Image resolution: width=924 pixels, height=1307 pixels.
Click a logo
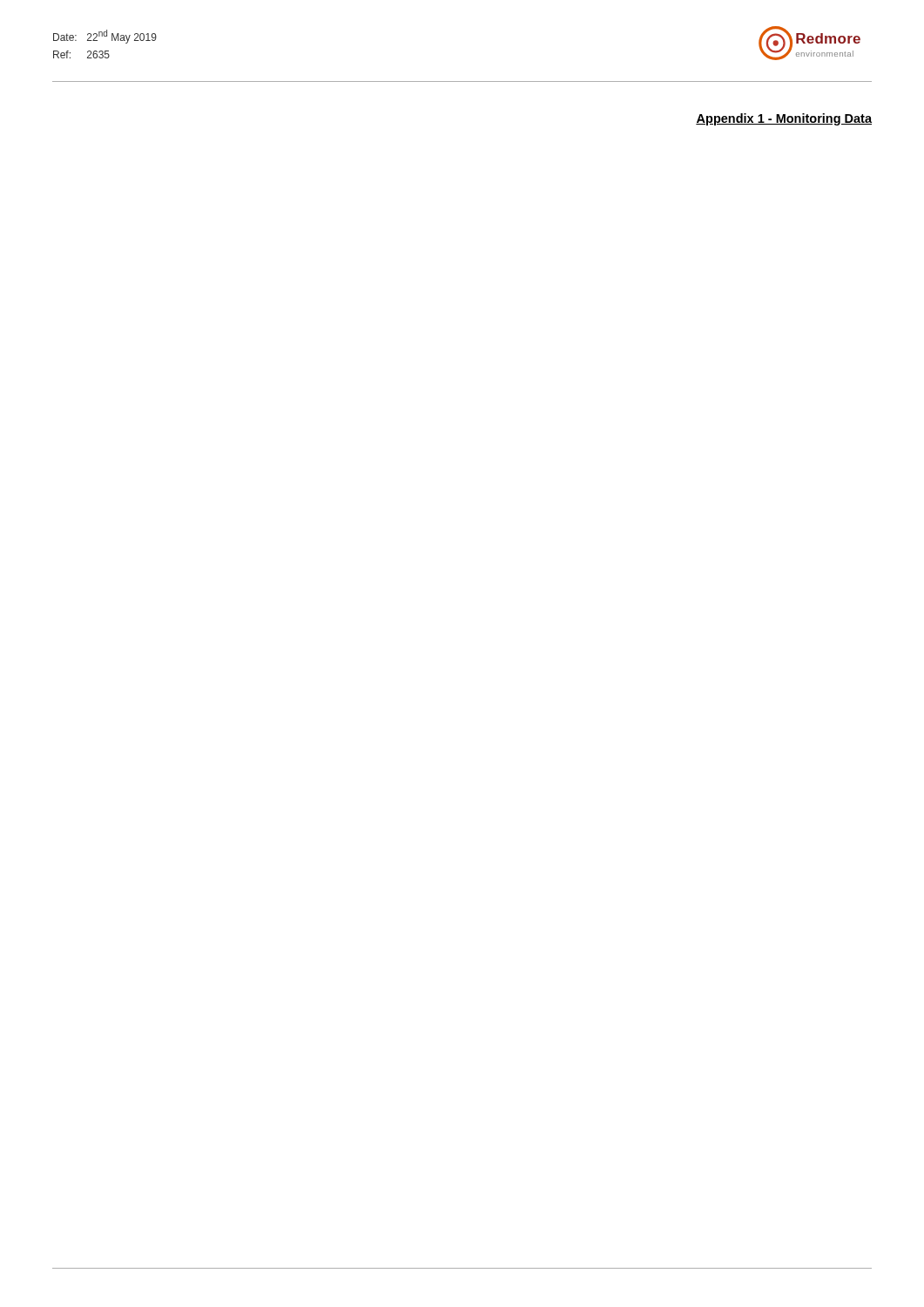click(815, 45)
